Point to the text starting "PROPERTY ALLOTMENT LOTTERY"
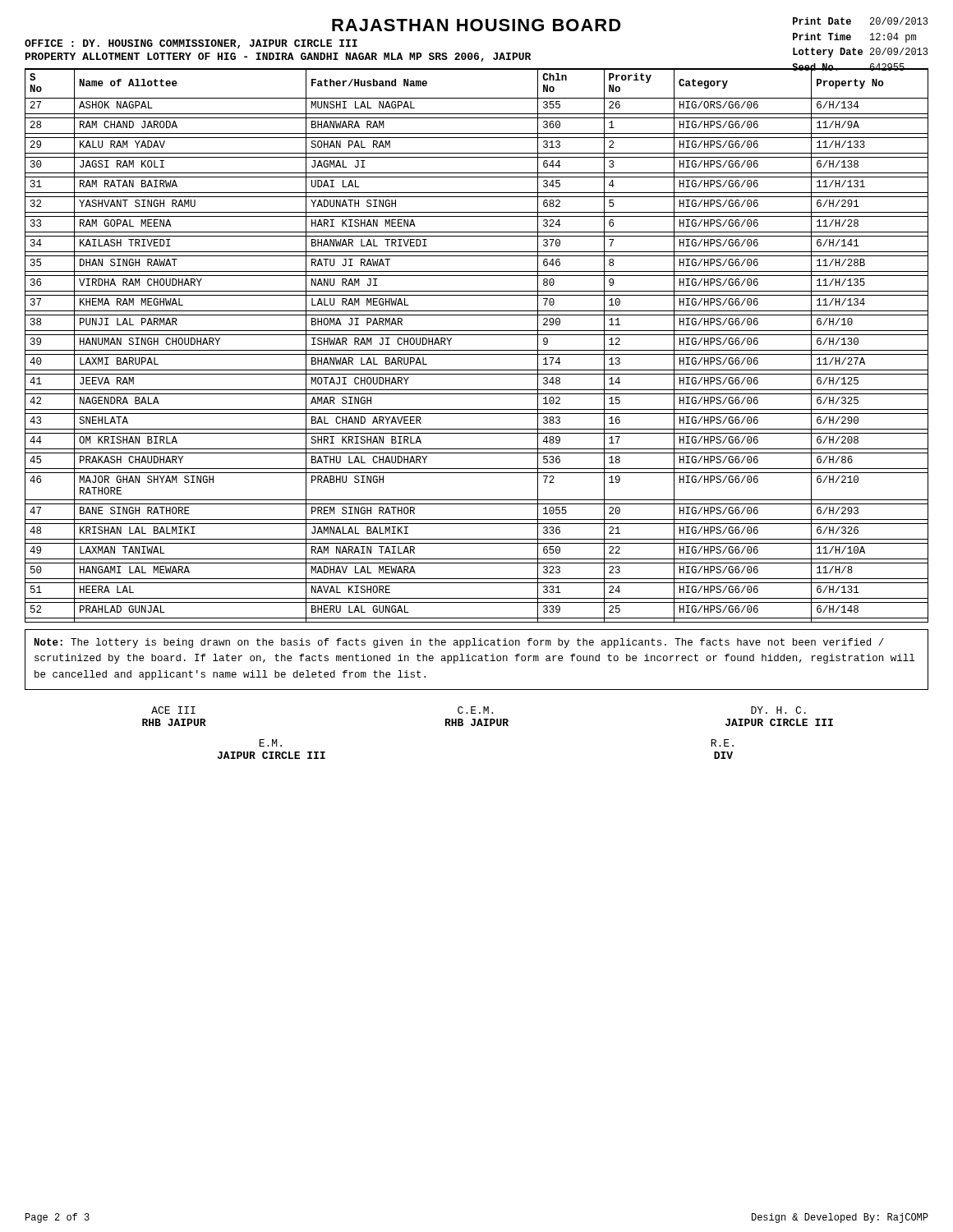This screenshot has height=1232, width=953. point(278,57)
